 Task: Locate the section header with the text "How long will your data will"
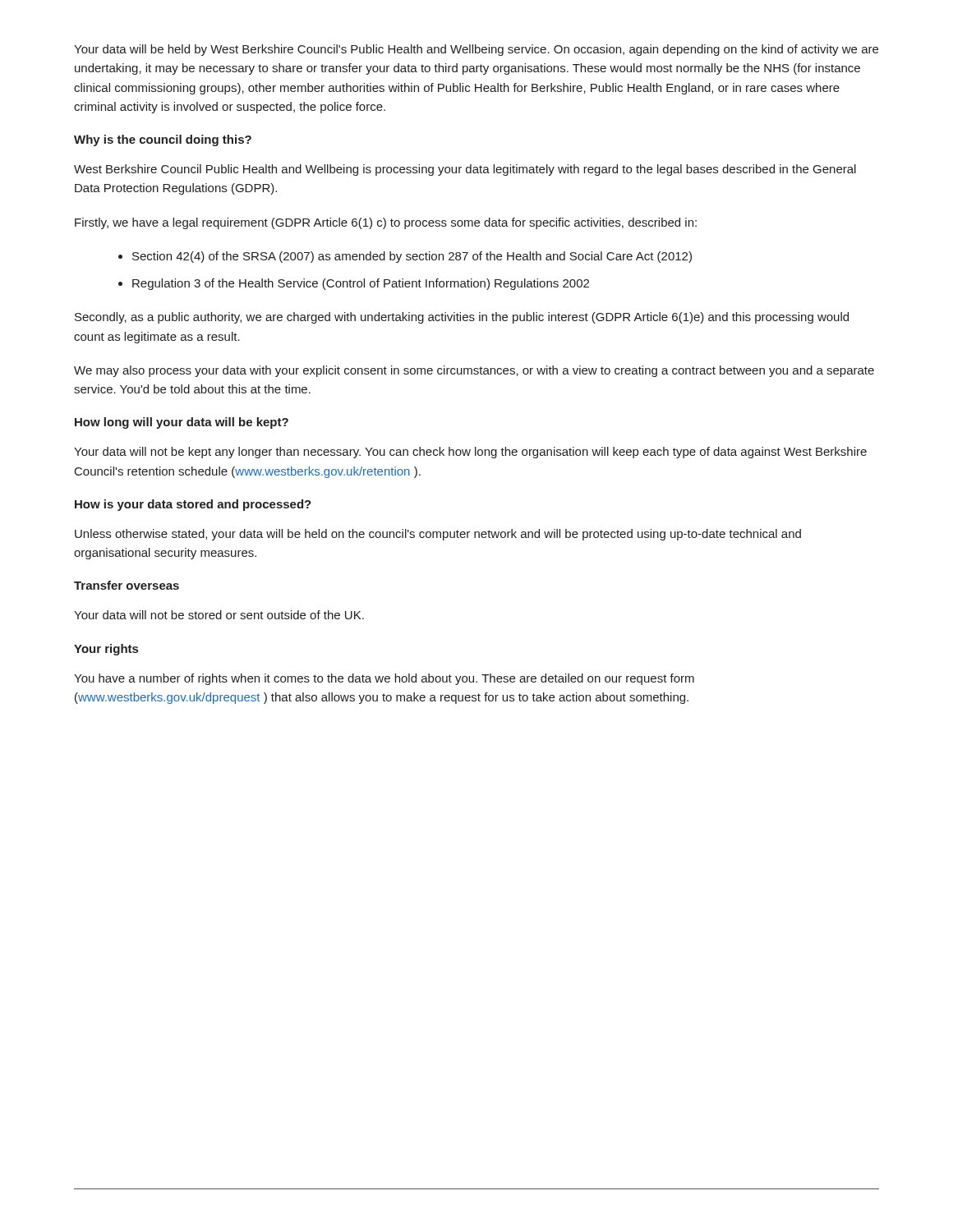tap(181, 422)
